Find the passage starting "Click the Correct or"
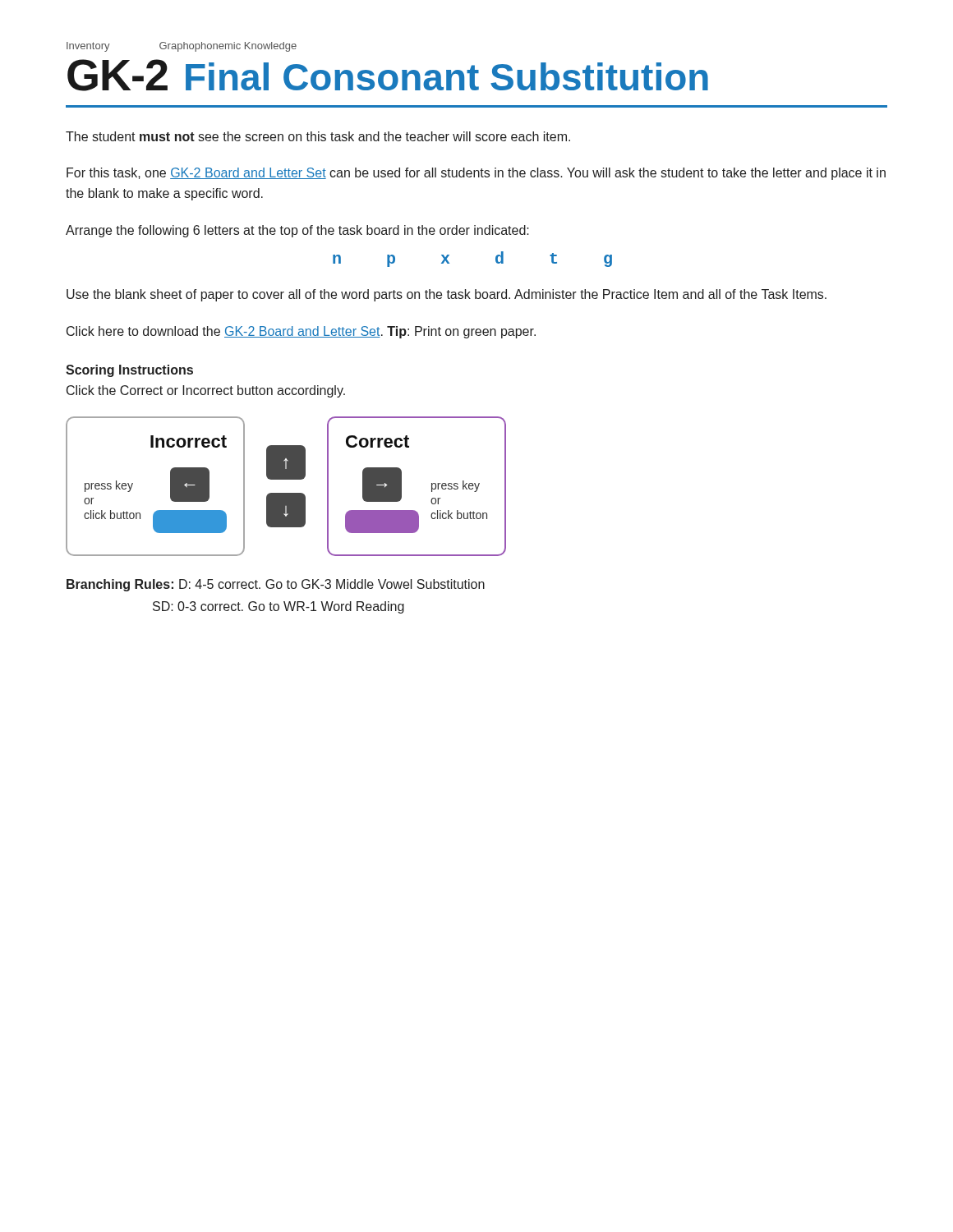Image resolution: width=953 pixels, height=1232 pixels. coord(206,391)
